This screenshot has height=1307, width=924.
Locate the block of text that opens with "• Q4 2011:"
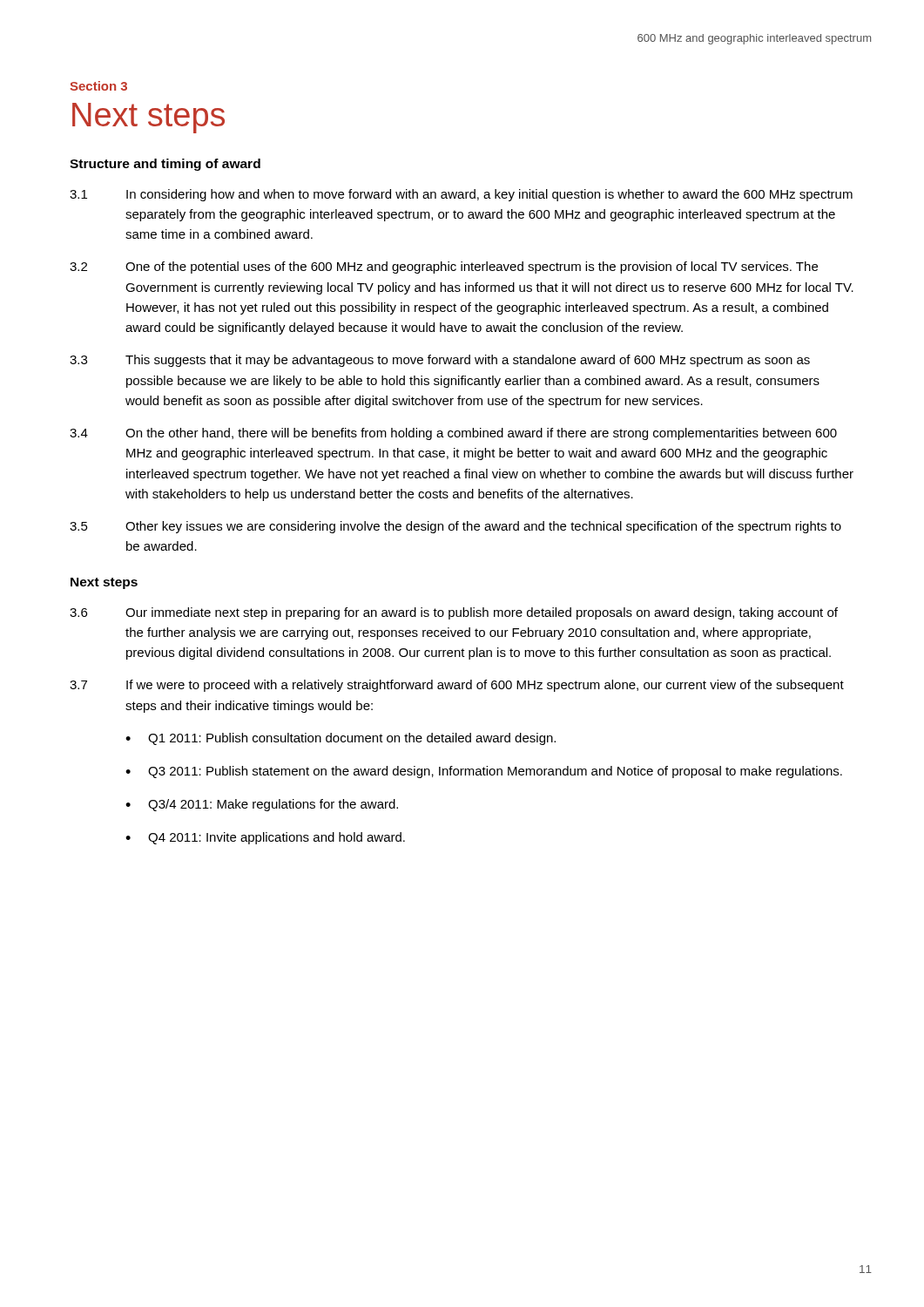click(x=265, y=838)
